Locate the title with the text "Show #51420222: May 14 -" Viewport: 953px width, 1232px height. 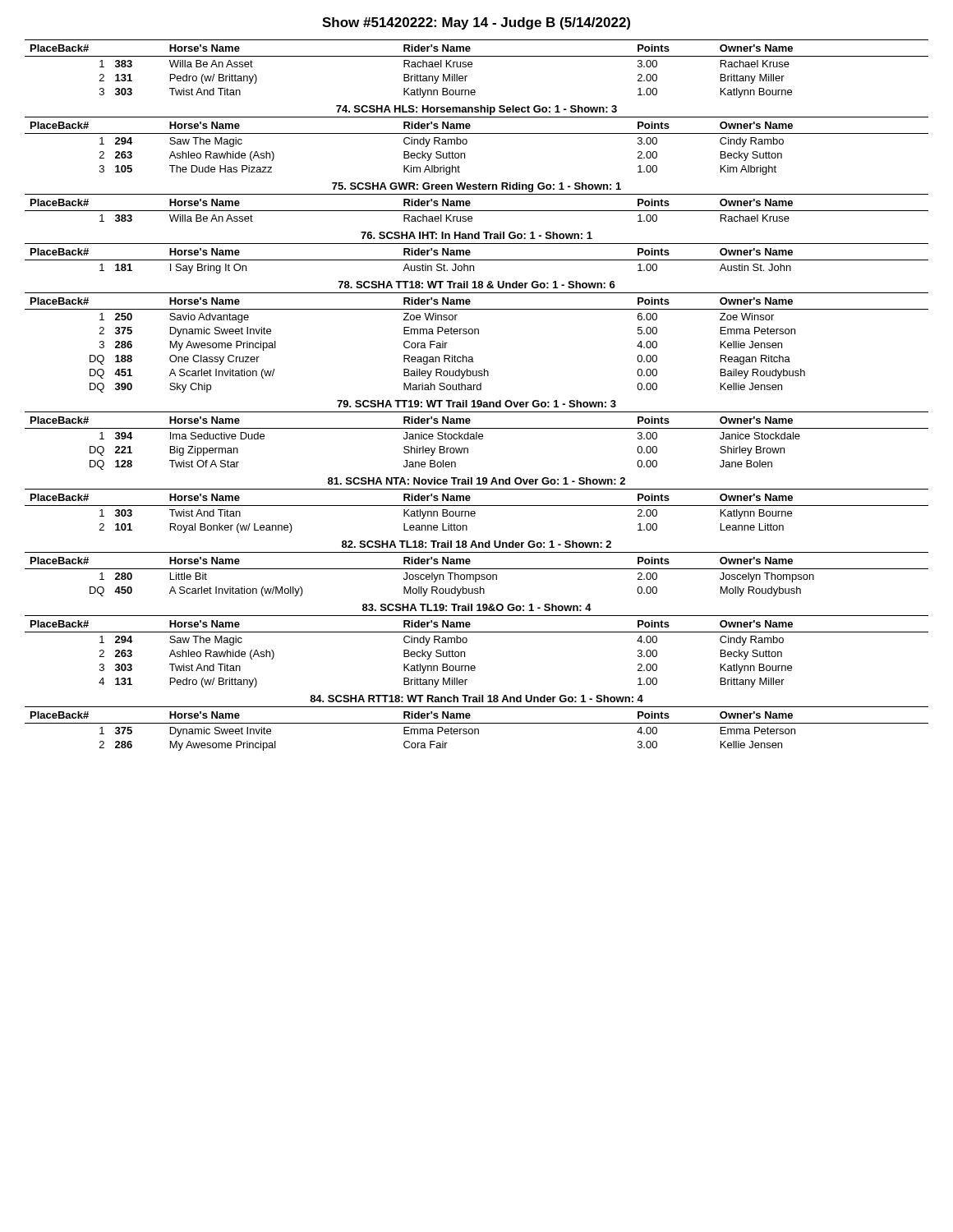point(476,23)
